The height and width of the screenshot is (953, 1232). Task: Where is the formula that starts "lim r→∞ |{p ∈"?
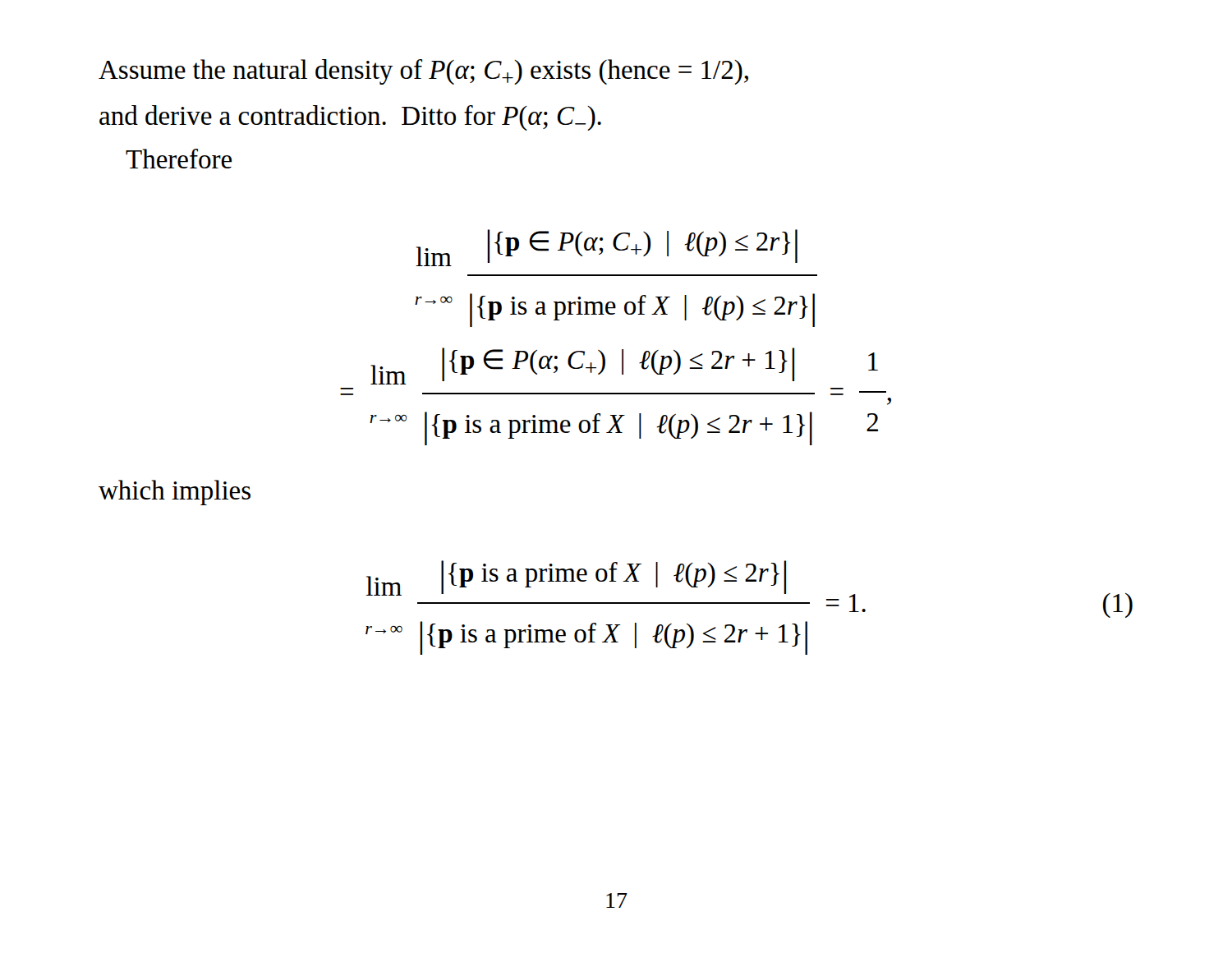[616, 333]
